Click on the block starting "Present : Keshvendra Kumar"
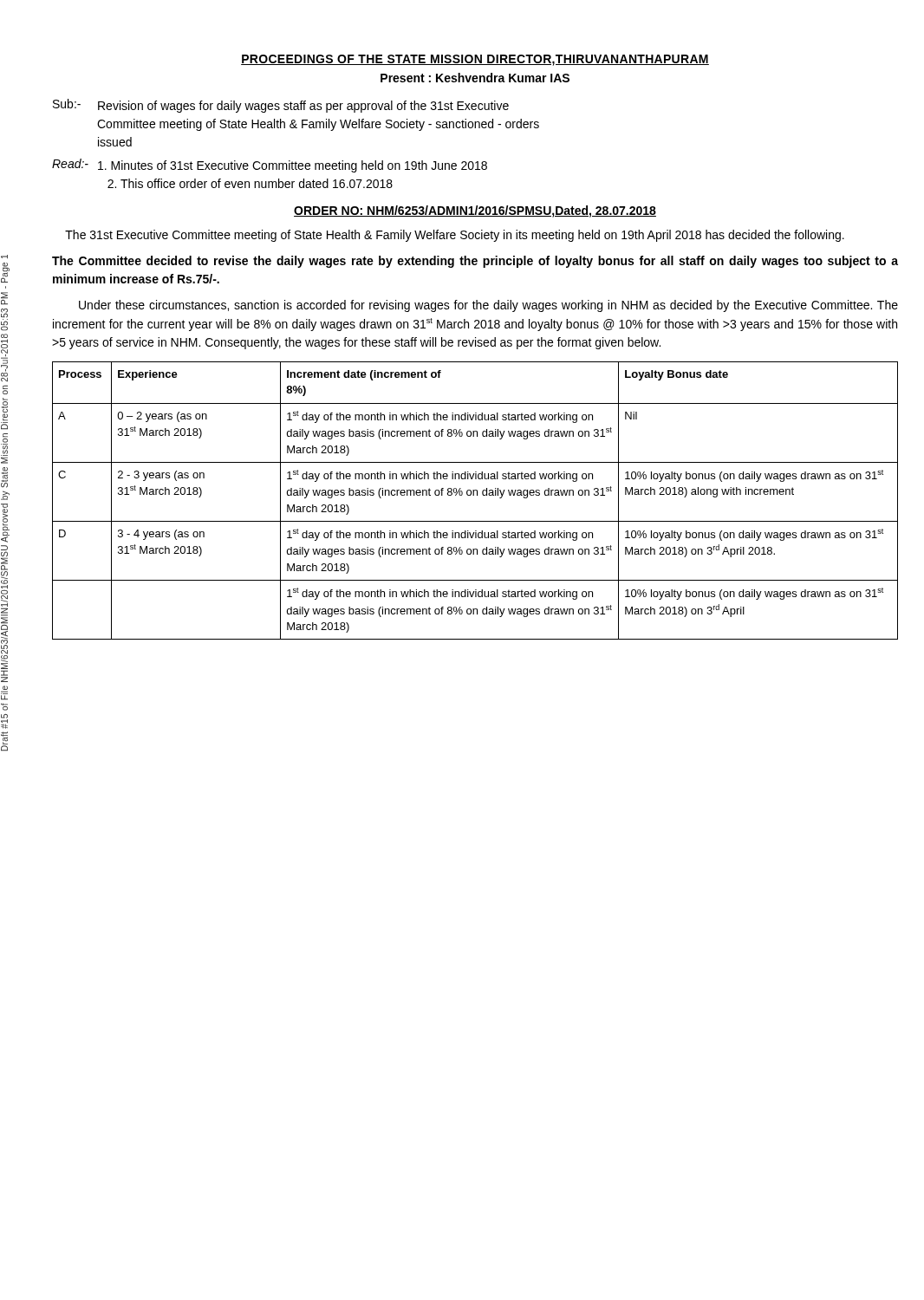This screenshot has height=1300, width=924. [x=475, y=78]
